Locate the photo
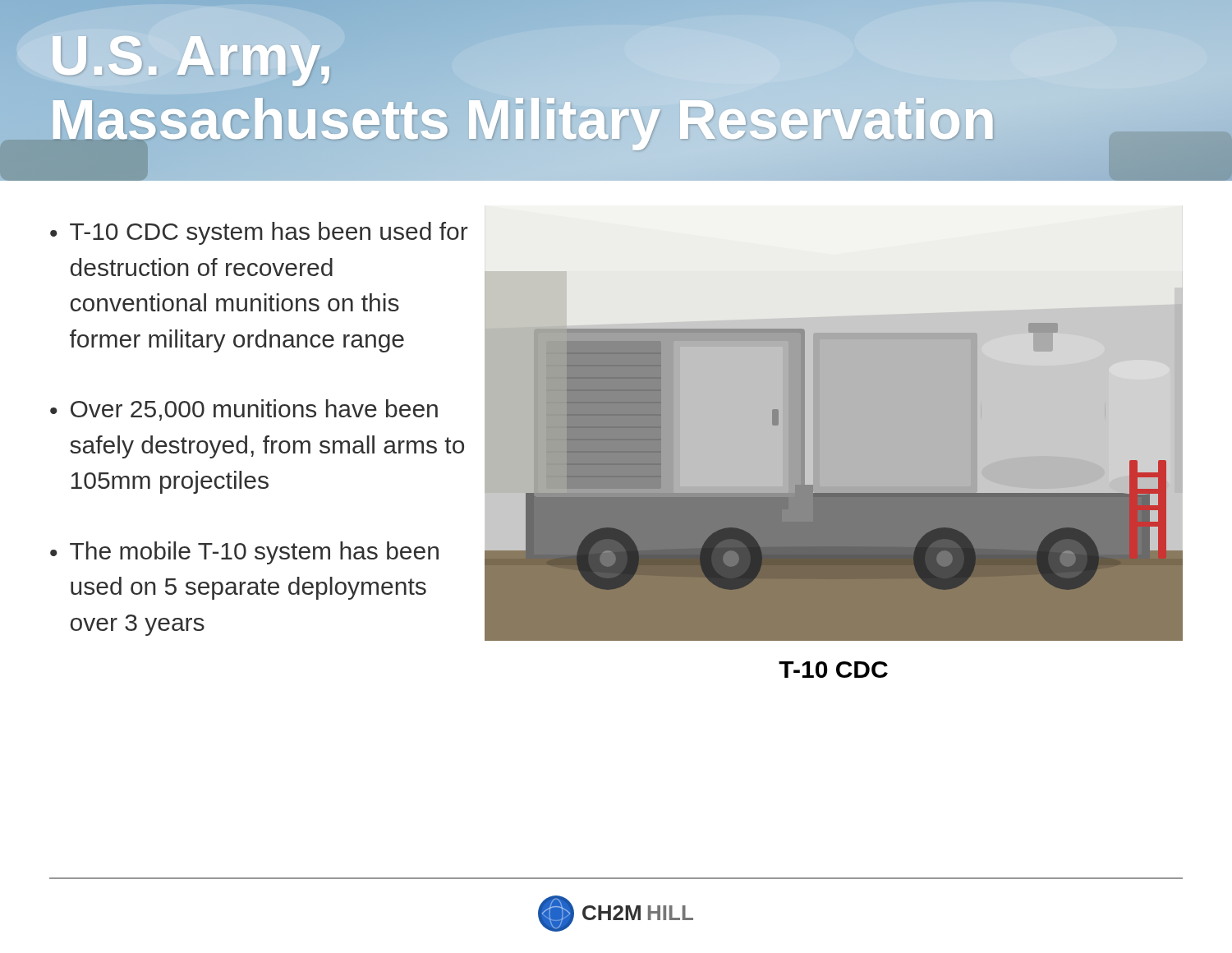This screenshot has width=1232, height=953. coord(834,423)
